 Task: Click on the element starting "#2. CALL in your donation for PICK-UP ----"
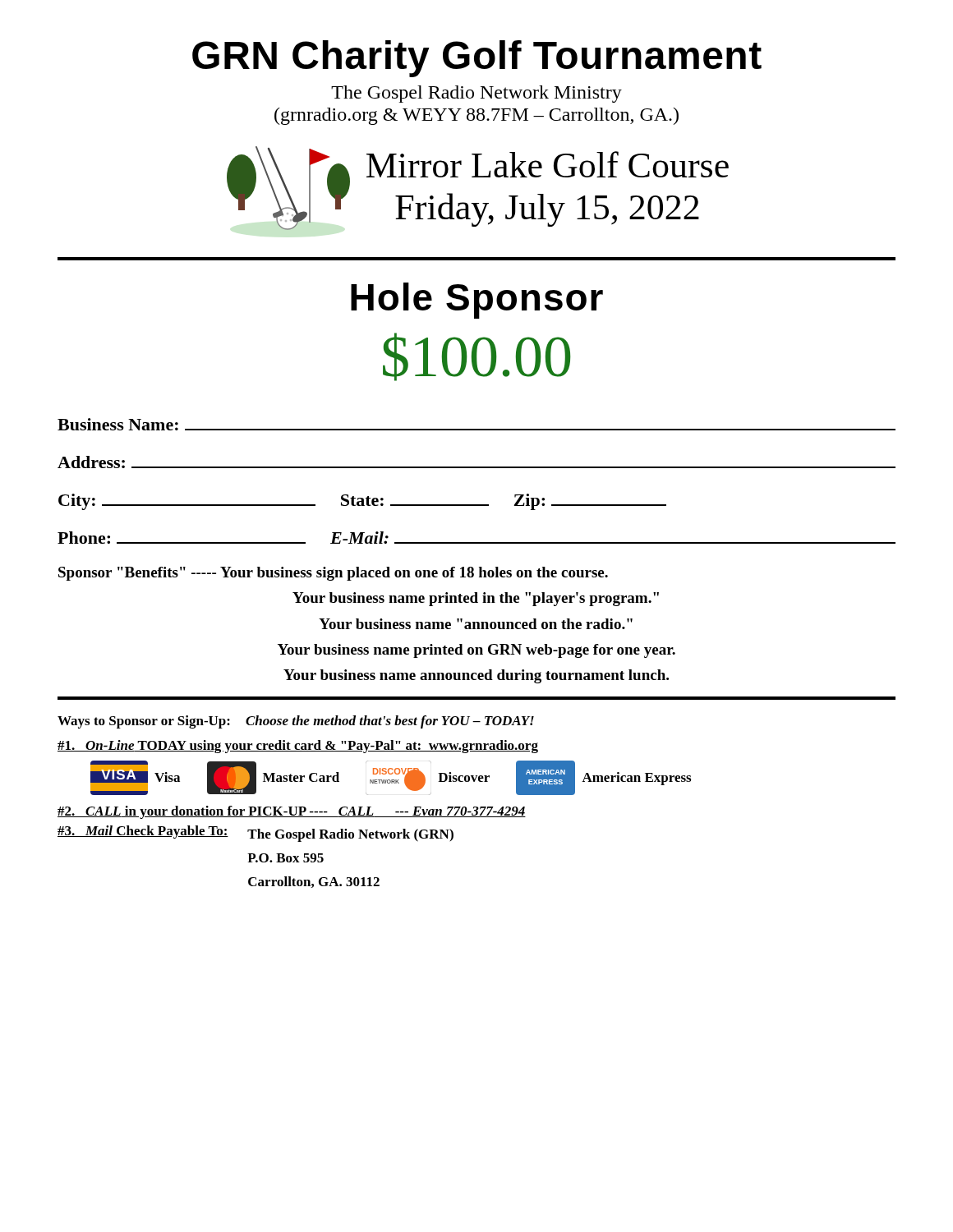point(291,811)
